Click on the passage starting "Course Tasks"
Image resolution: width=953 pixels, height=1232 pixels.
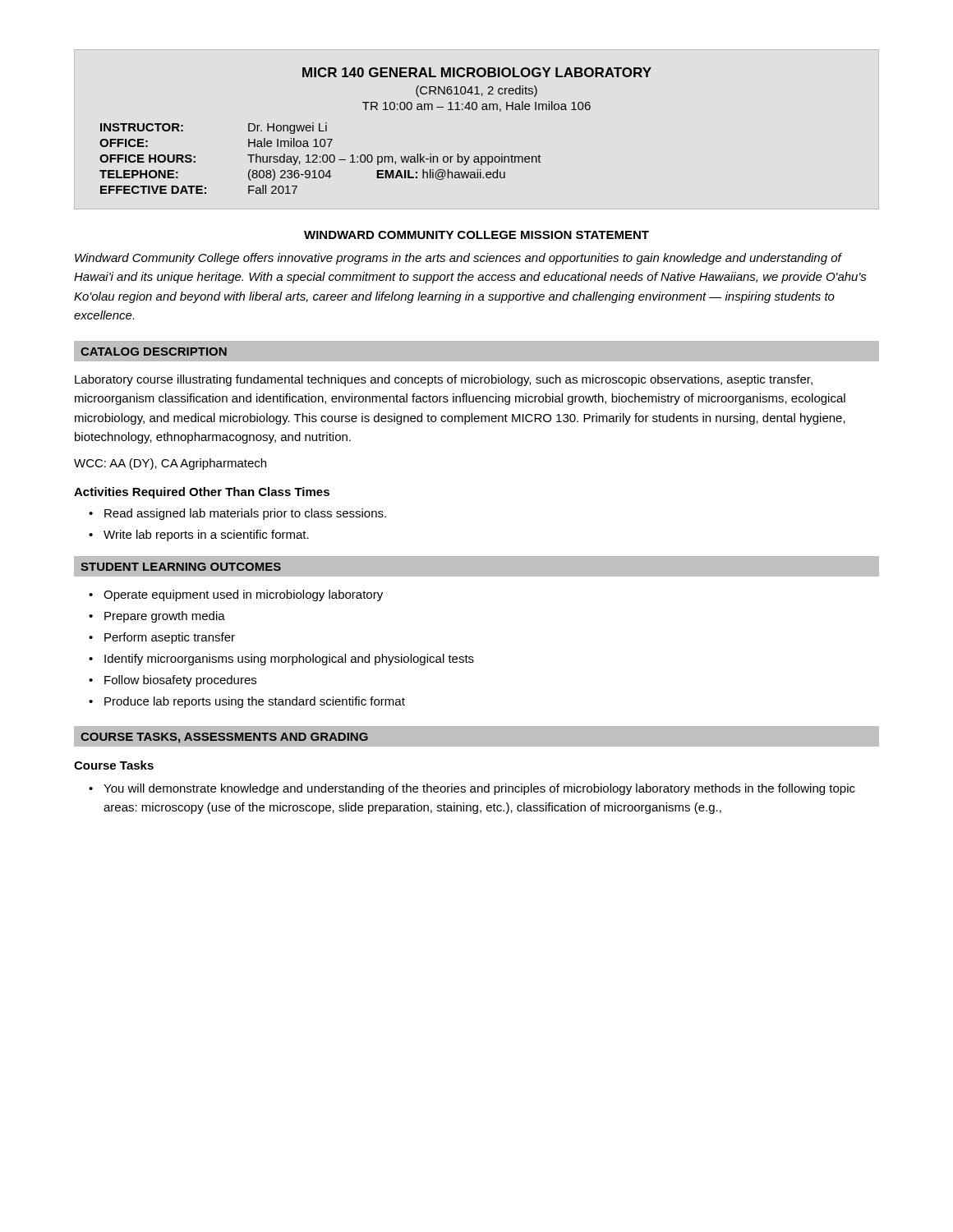114,765
